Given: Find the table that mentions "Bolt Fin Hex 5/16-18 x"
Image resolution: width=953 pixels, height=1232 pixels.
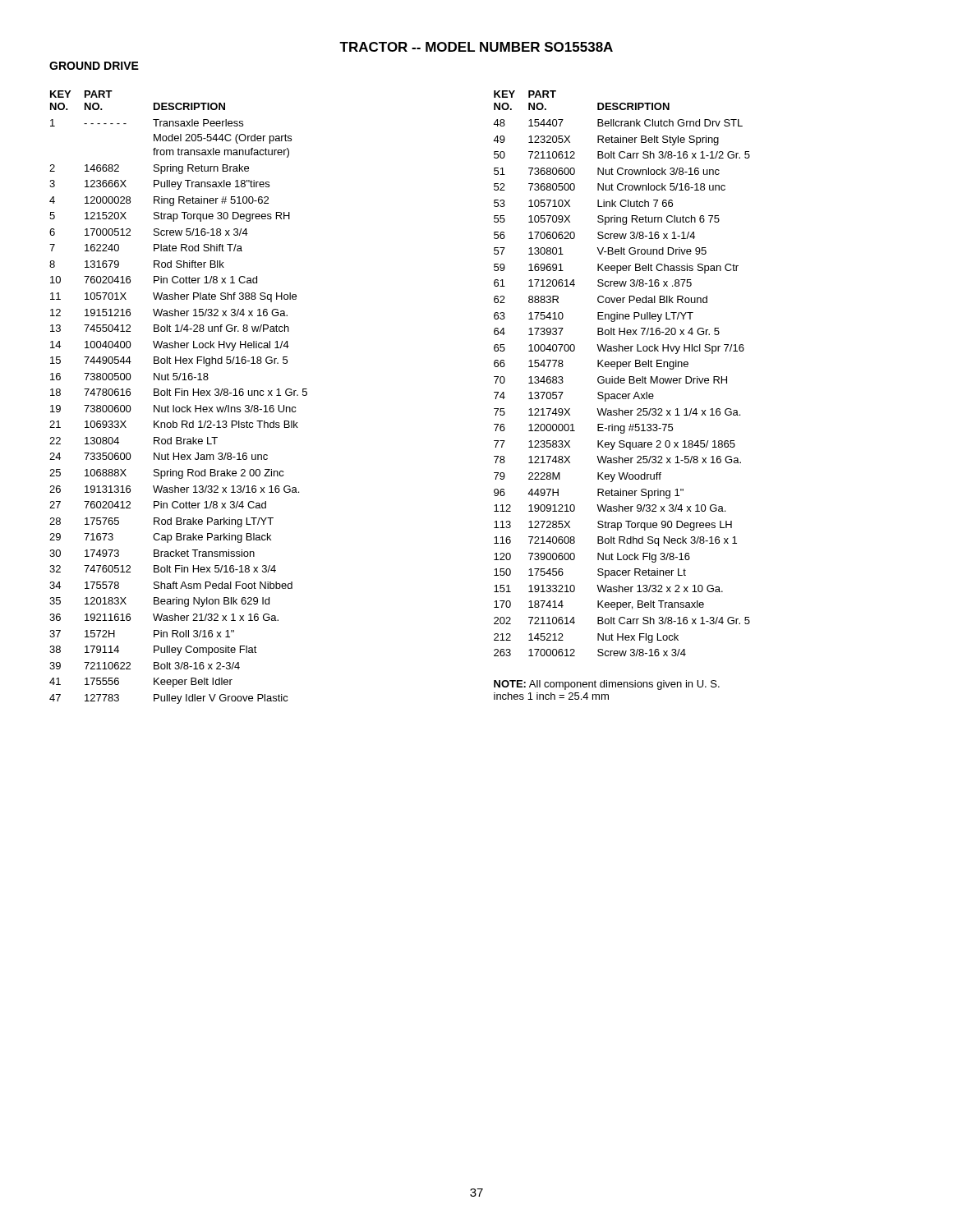Looking at the screenshot, I should 476,396.
